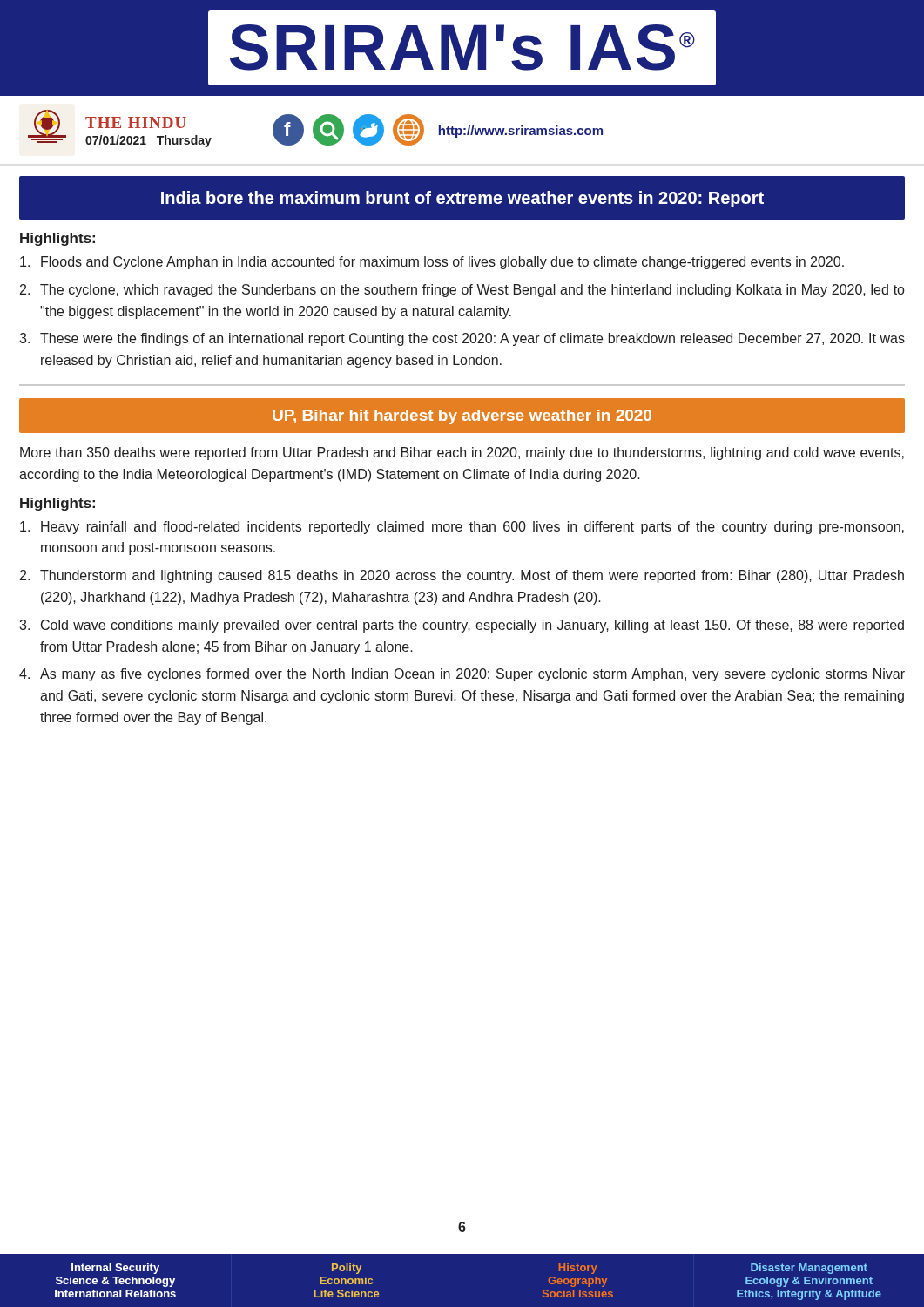Find the list item with the text "Floods and Cyclone"

pos(432,263)
